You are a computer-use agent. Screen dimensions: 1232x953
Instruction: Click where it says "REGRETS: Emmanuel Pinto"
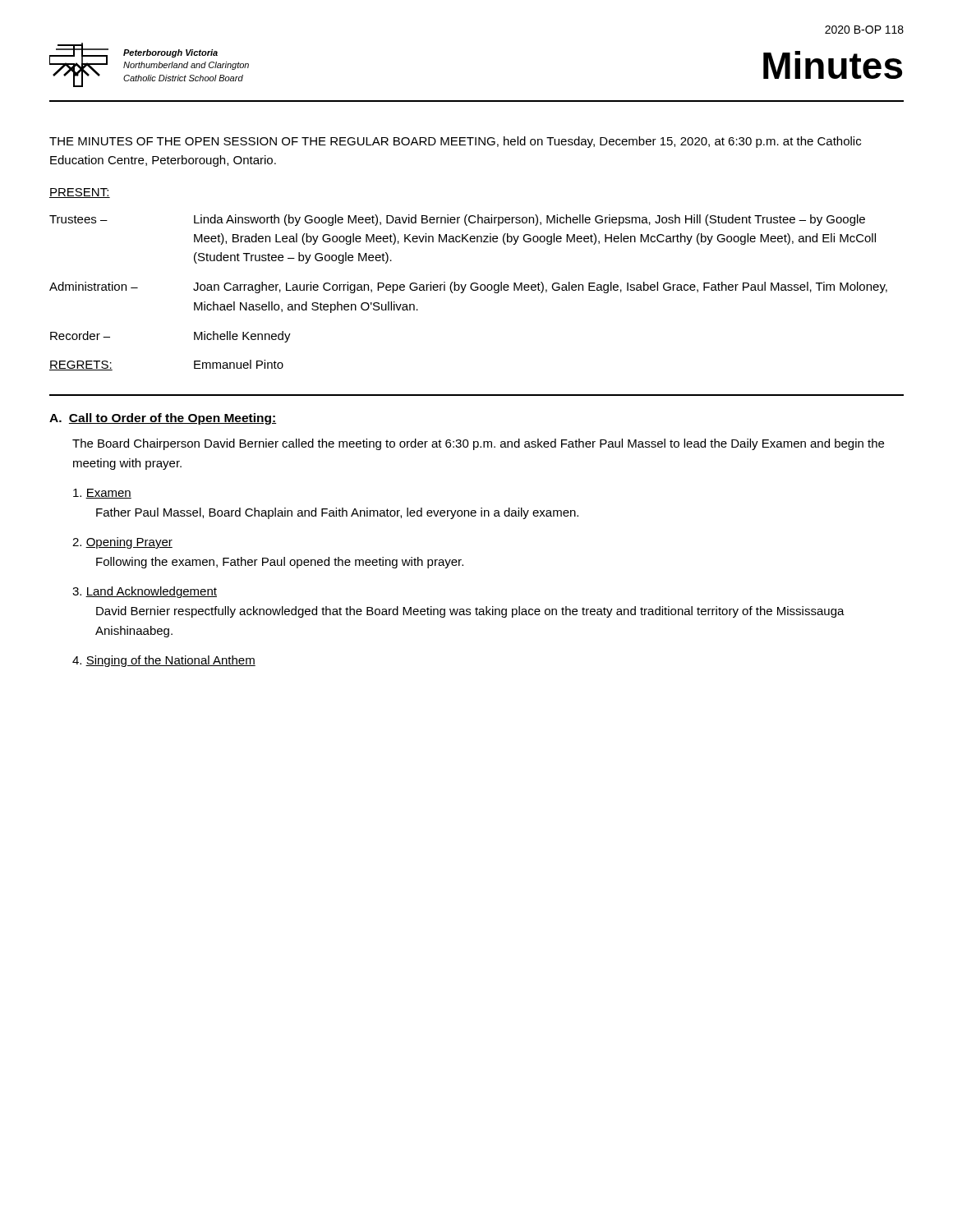(x=81, y=365)
